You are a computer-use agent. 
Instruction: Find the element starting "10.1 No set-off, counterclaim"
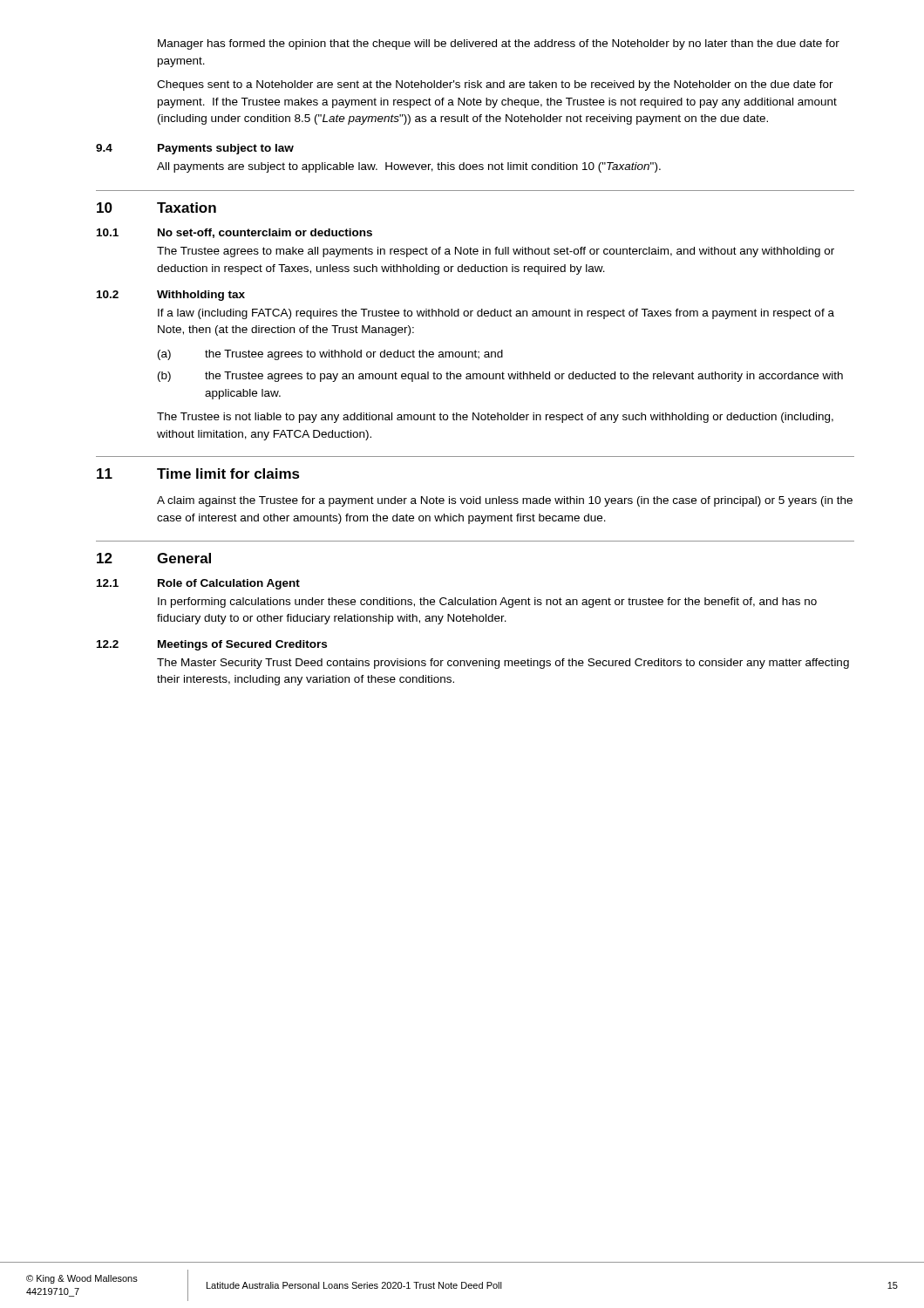coord(234,233)
